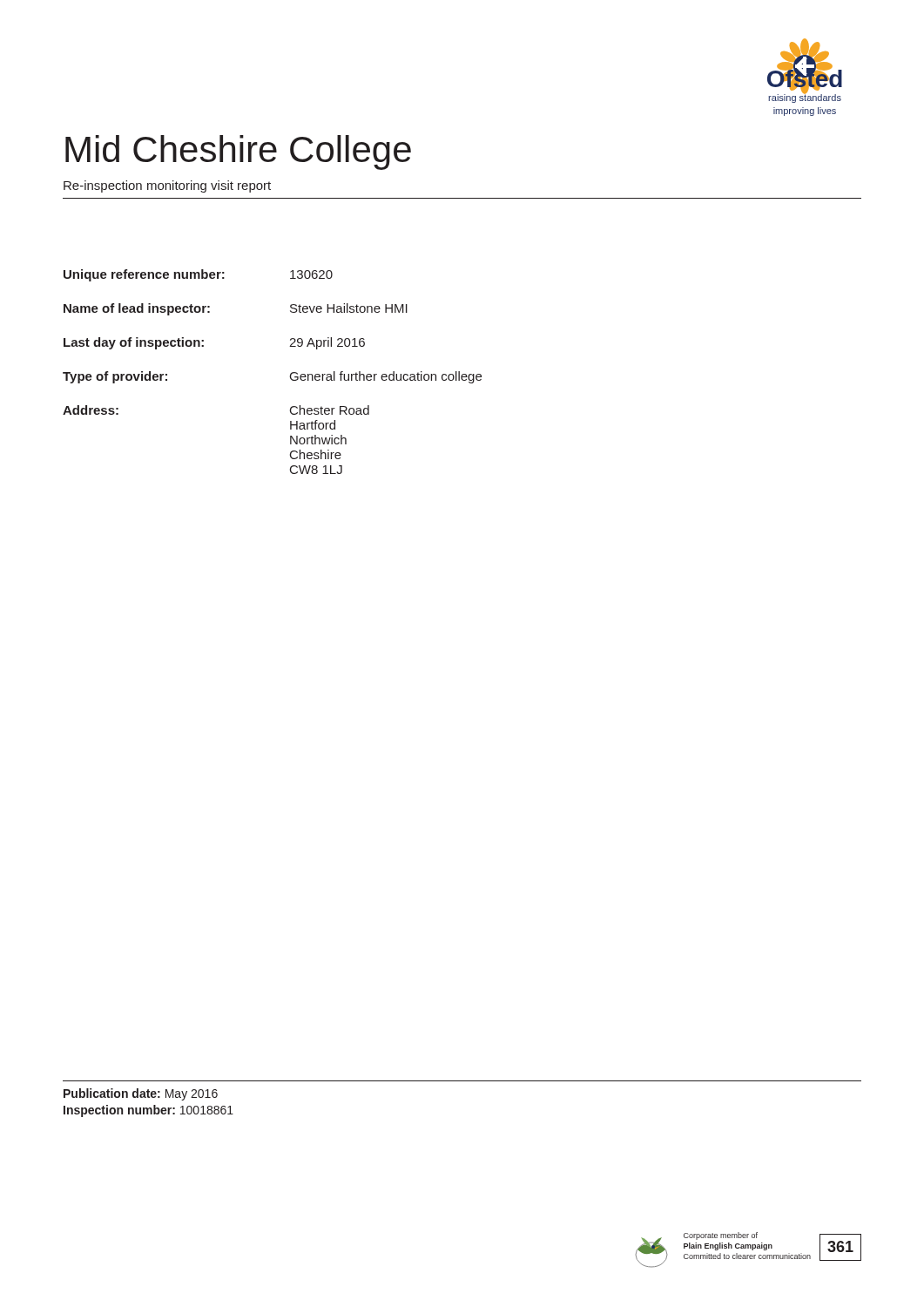Select the text block that says "Type of provider: General"

[x=115, y=377]
